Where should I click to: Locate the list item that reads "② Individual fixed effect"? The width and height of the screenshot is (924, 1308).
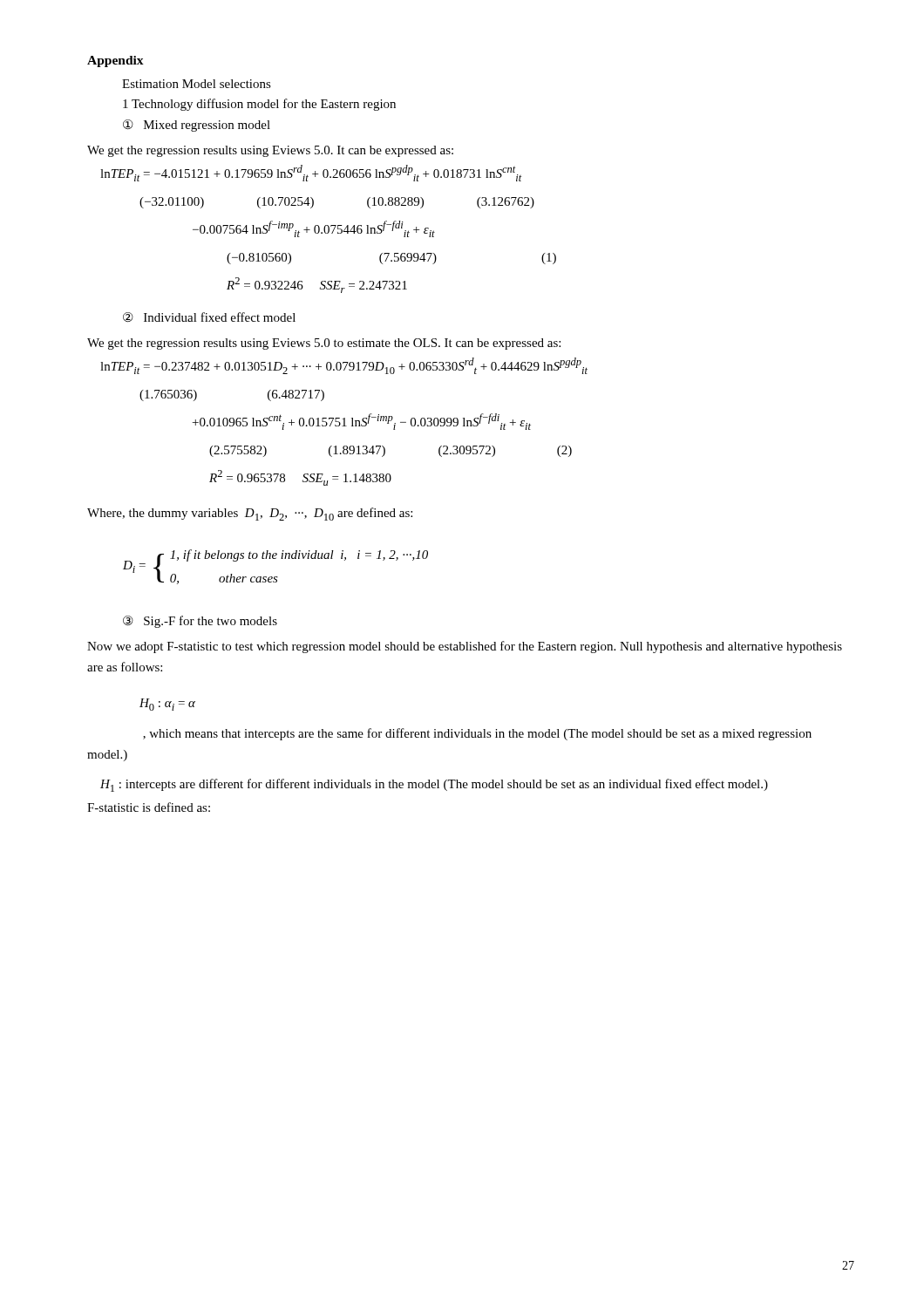209,317
